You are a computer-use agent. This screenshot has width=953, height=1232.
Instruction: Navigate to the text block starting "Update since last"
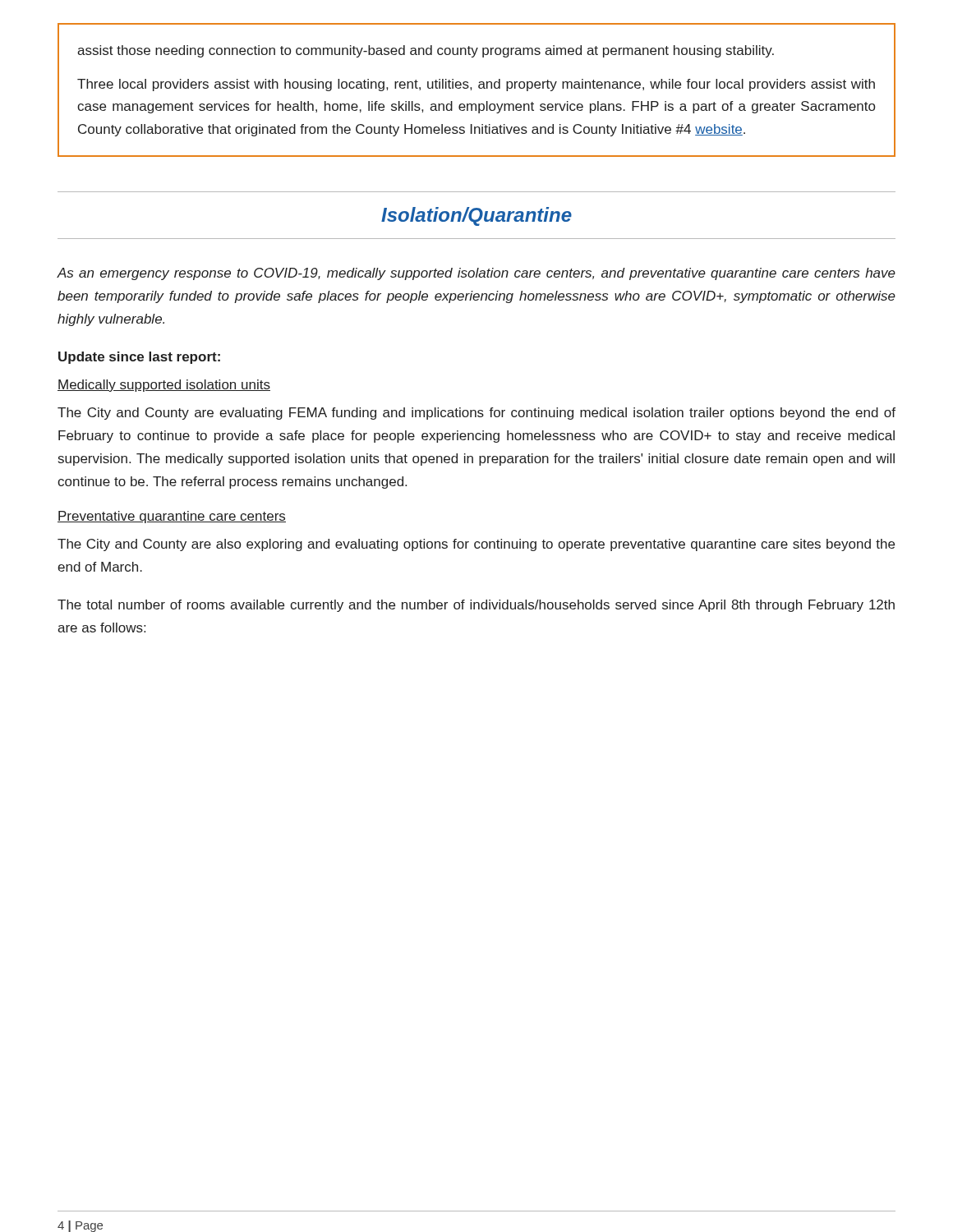click(x=139, y=357)
